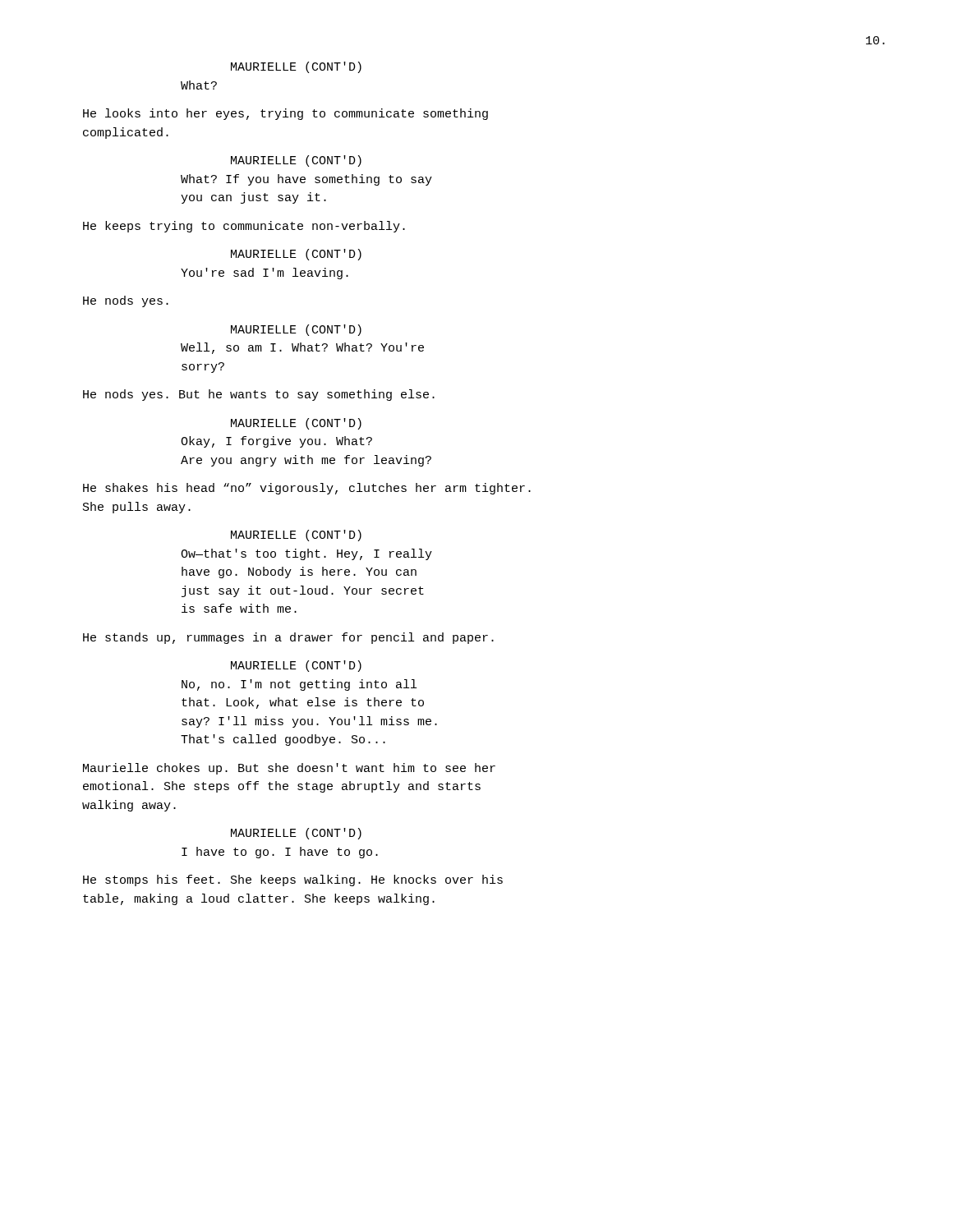Point to the block starting "He shakes his head “no” vigorously, clutches"
Viewport: 953px width, 1232px height.
click(308, 498)
